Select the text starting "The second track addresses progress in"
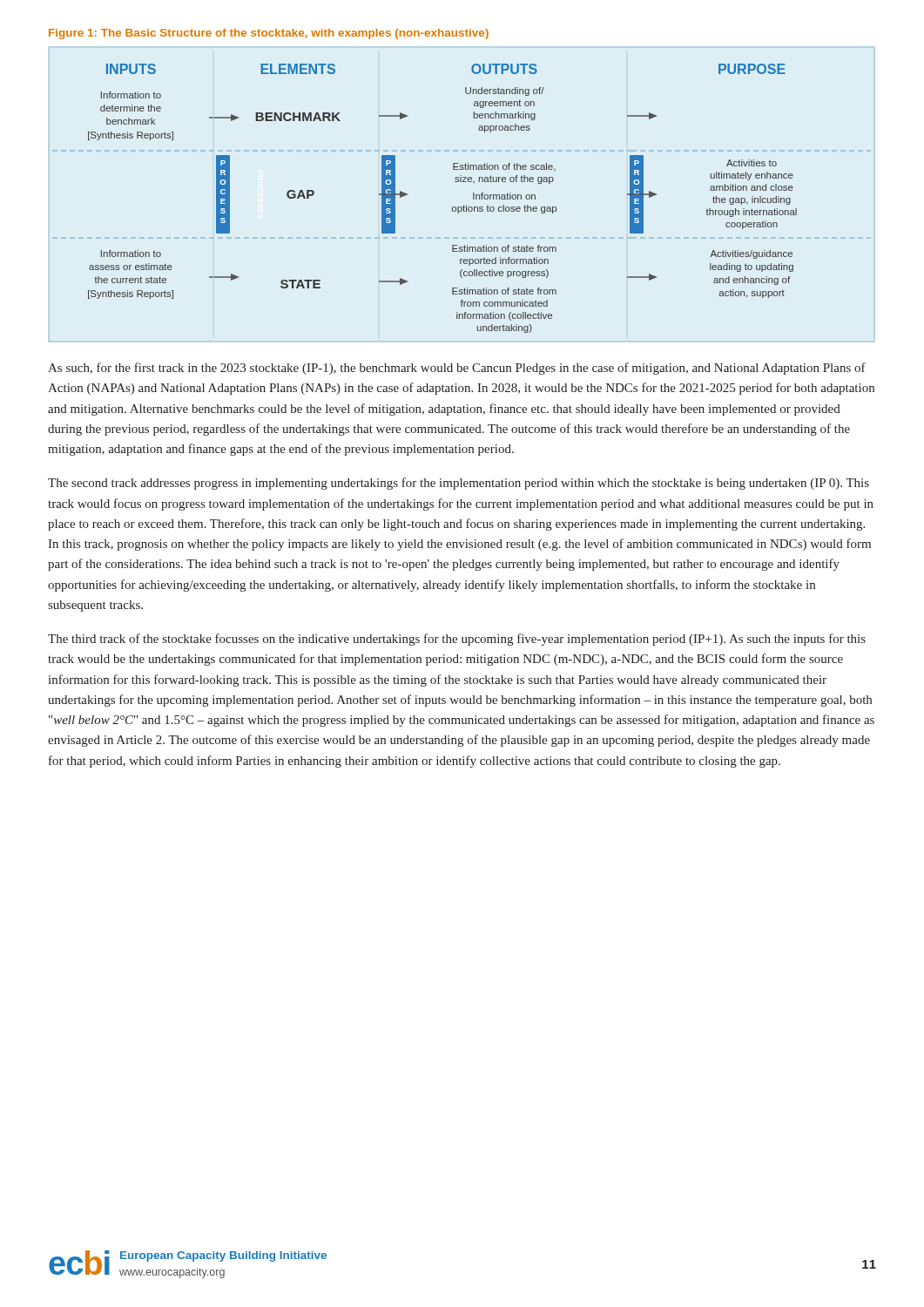Viewport: 924px width, 1307px height. (461, 544)
